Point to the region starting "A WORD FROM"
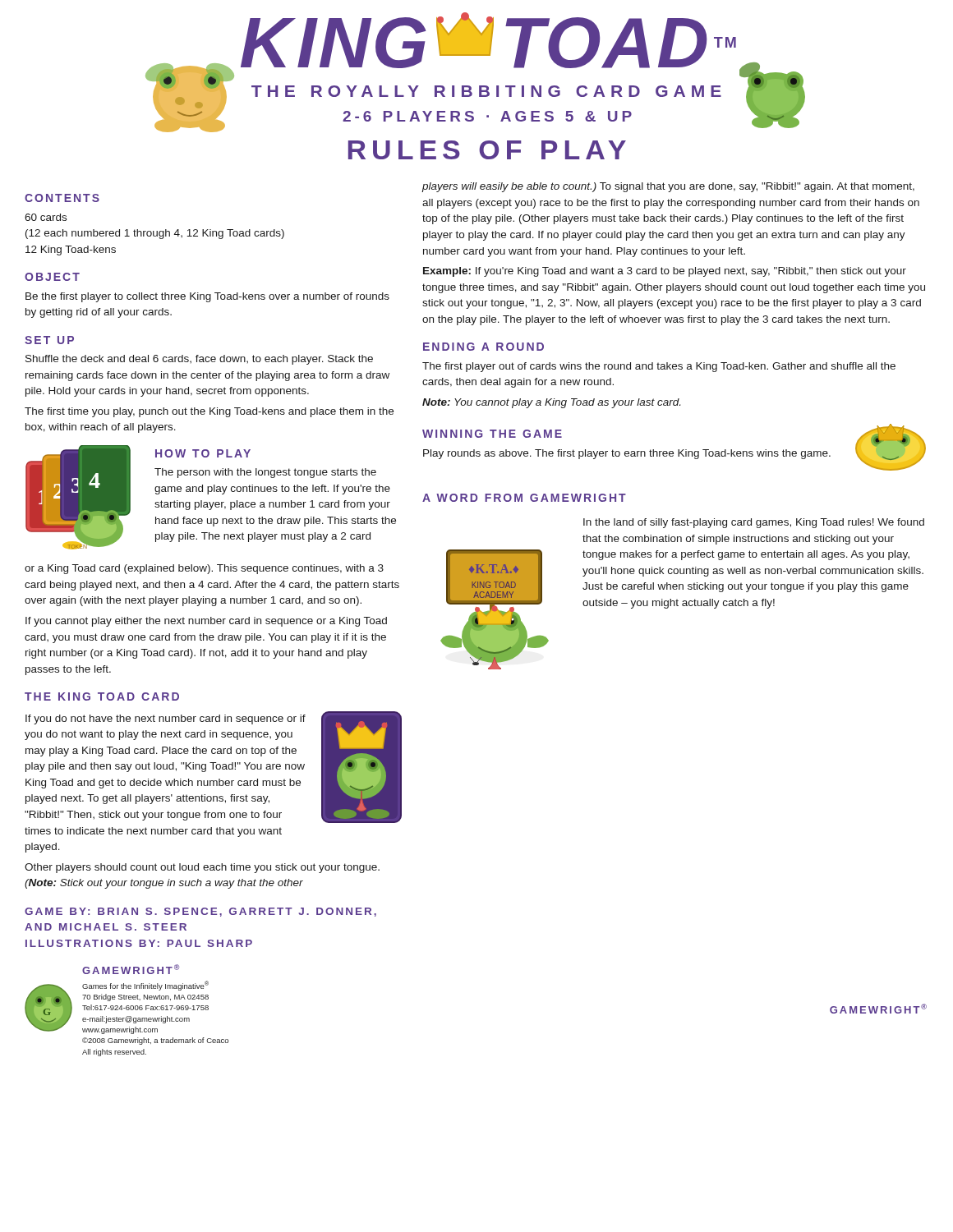Viewport: 953px width, 1232px height. point(525,498)
